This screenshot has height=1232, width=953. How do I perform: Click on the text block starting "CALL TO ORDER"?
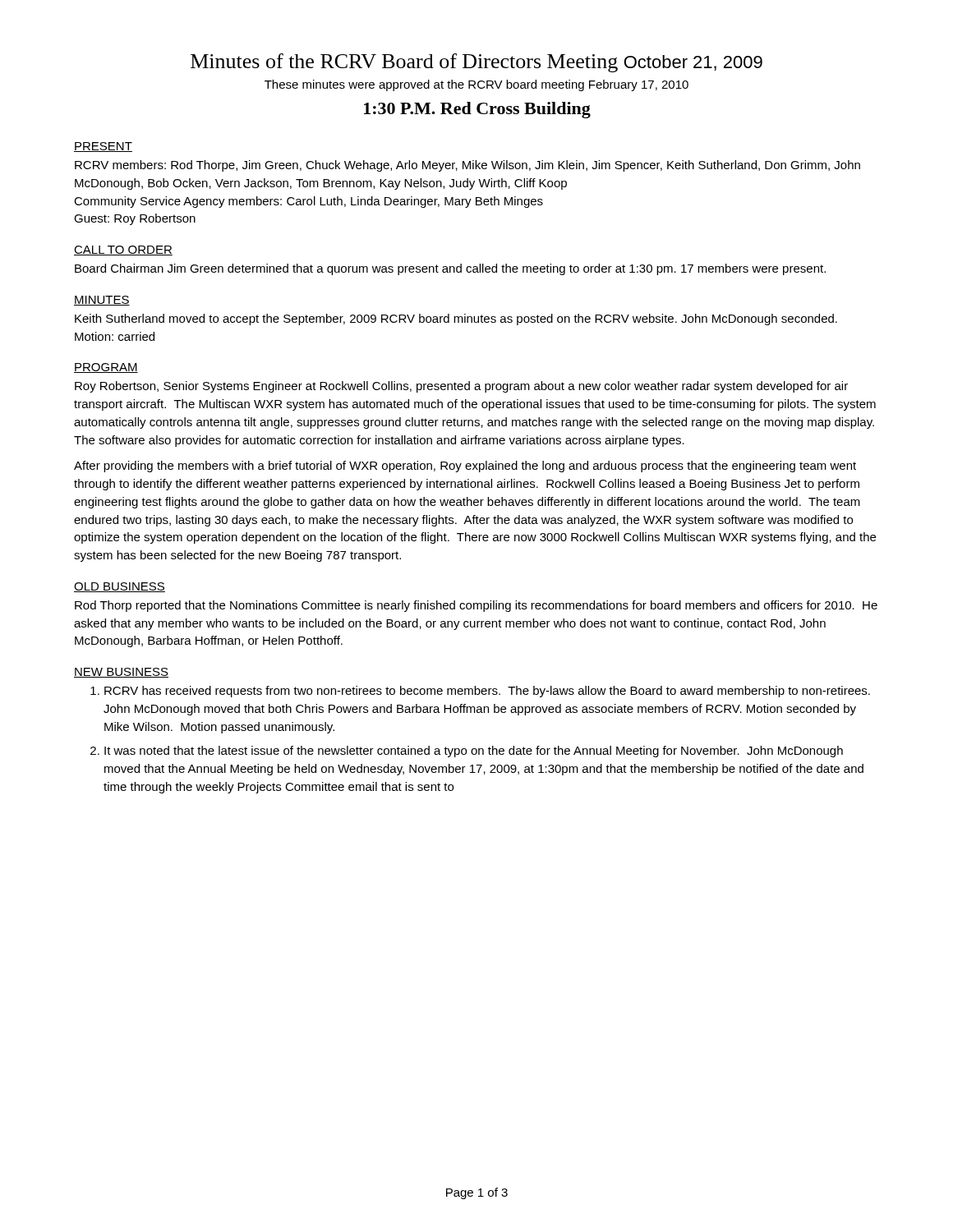click(123, 249)
